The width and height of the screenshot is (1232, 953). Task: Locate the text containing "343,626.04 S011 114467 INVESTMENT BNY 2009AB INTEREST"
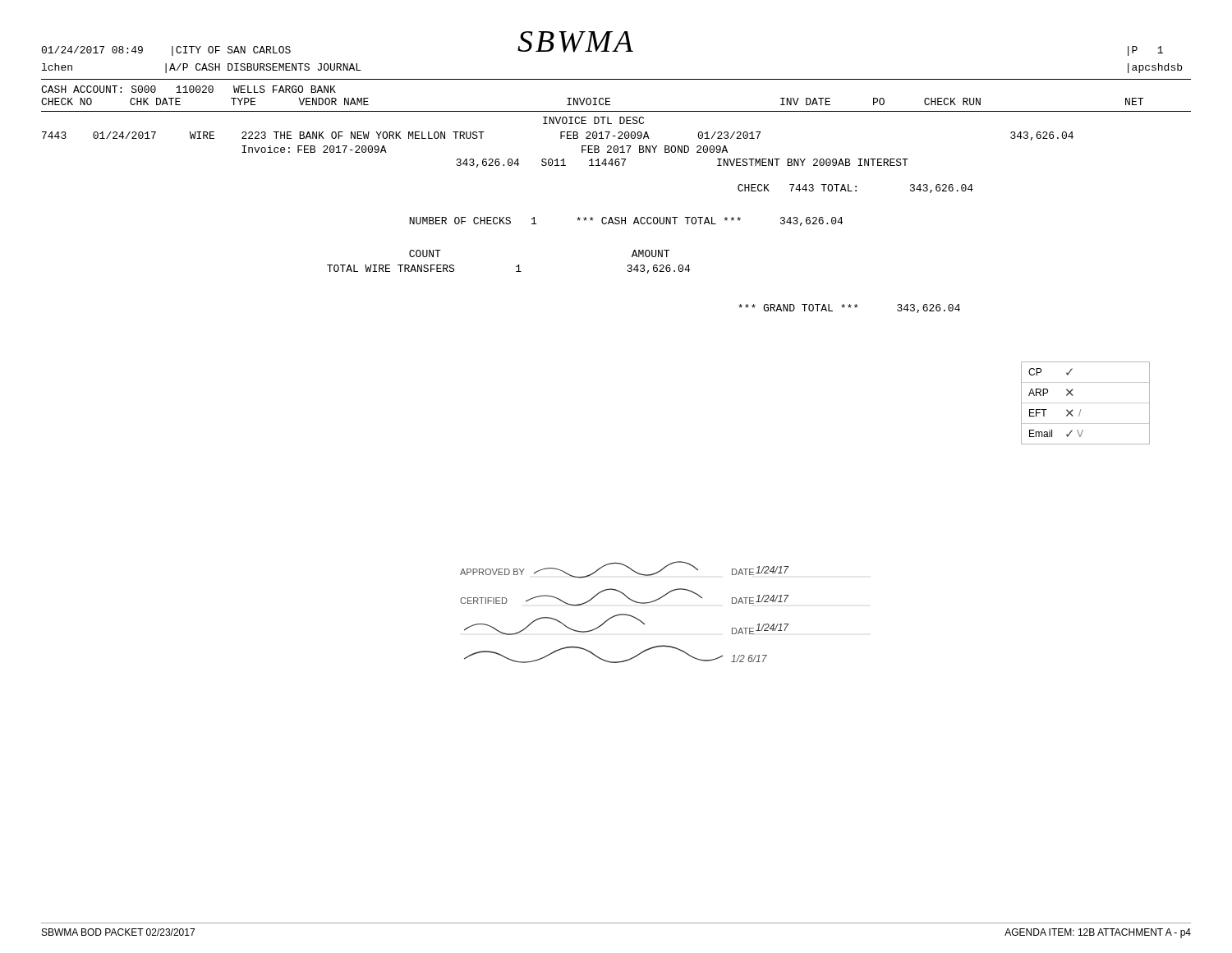tap(689, 163)
